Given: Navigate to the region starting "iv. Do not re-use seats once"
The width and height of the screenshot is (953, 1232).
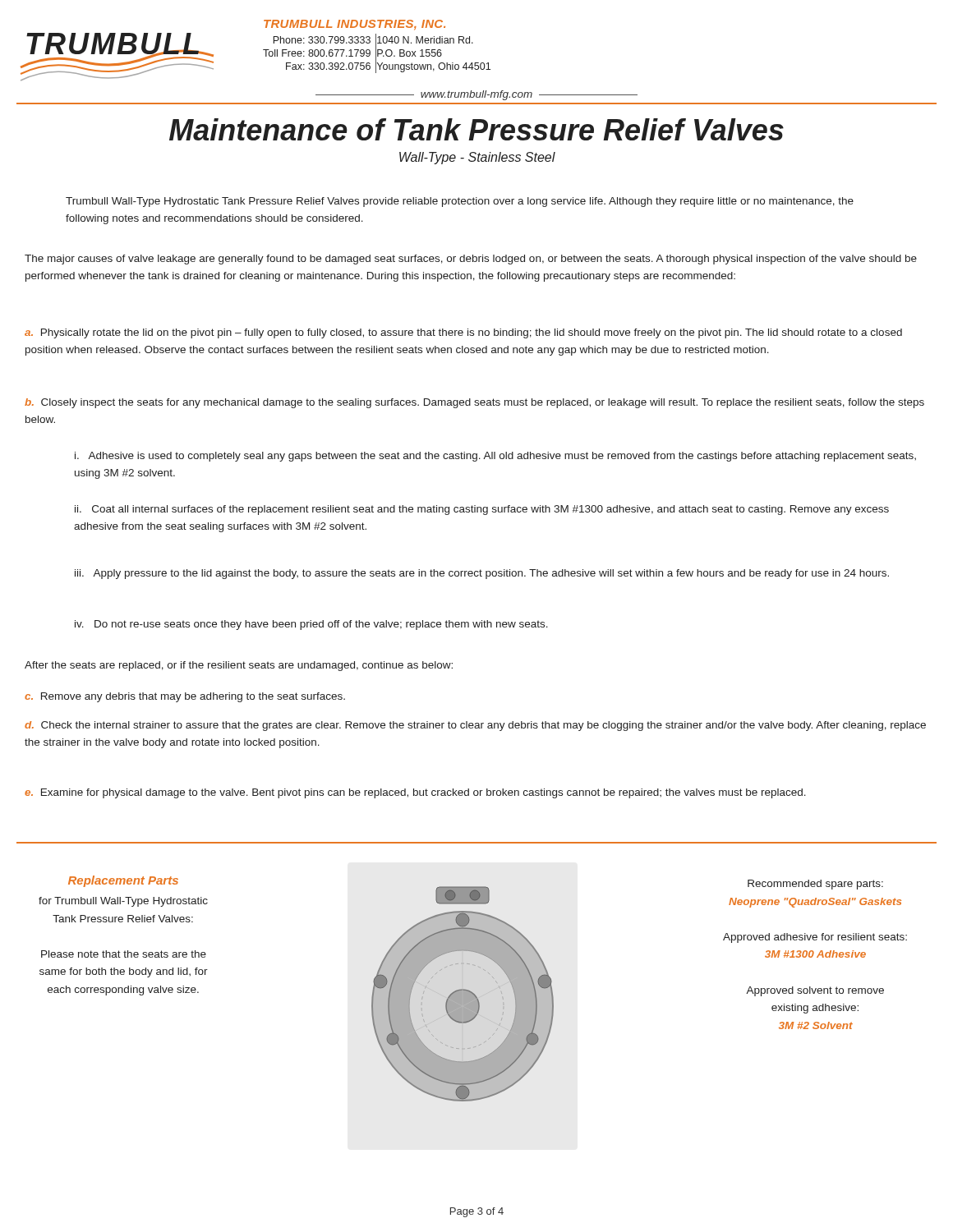Looking at the screenshot, I should point(476,625).
